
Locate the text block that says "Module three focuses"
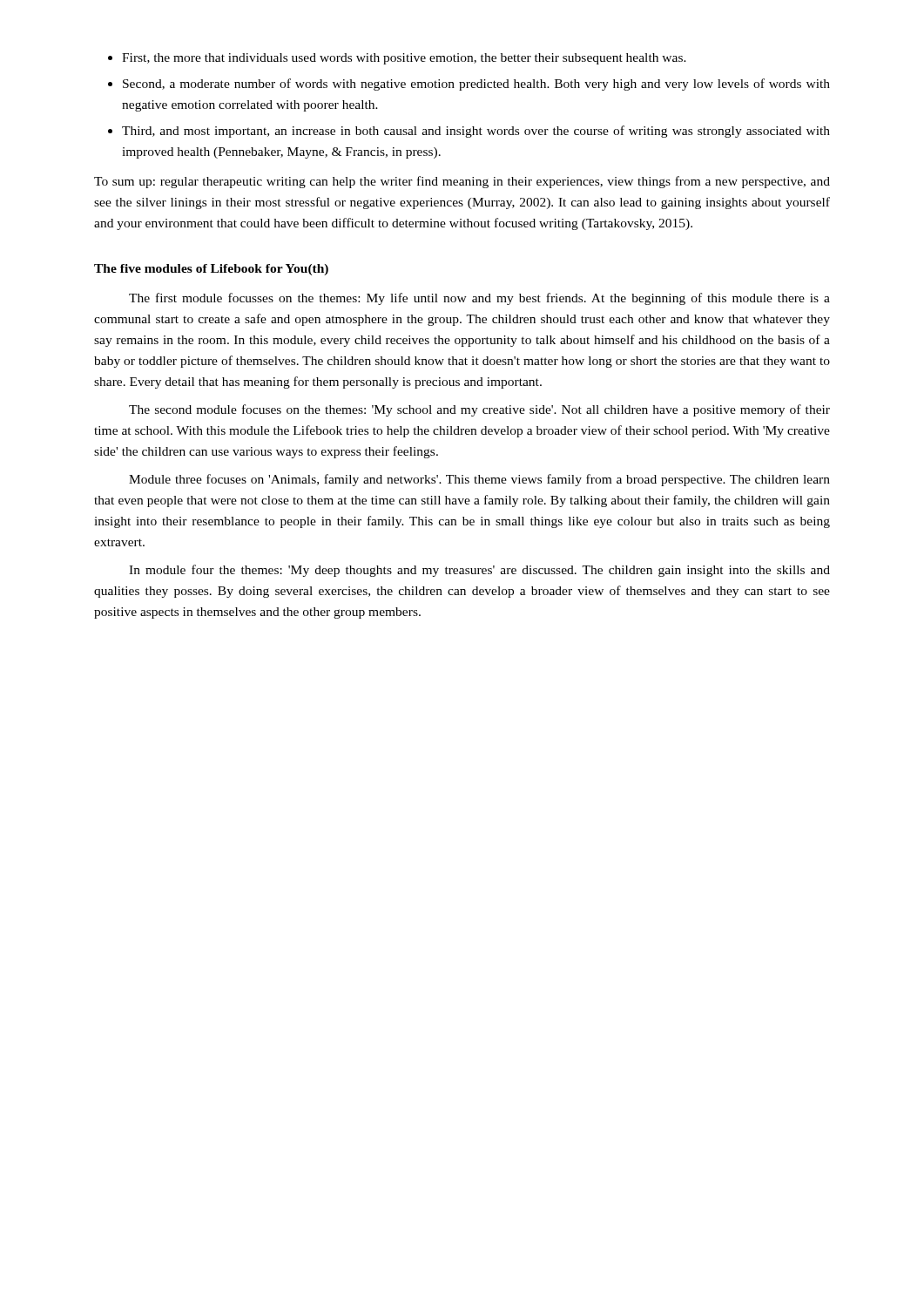(x=462, y=510)
